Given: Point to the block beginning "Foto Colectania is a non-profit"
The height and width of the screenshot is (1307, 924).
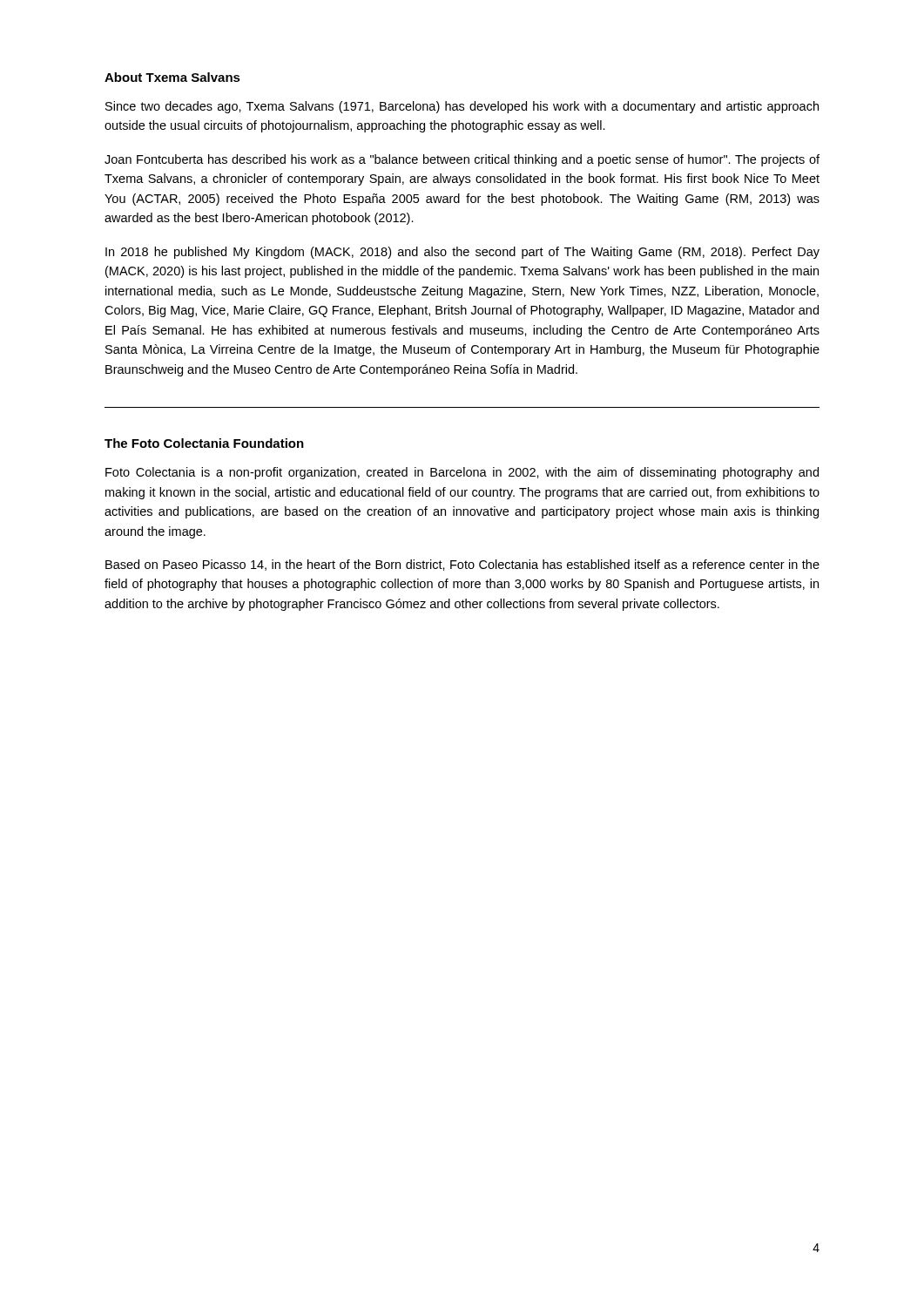Looking at the screenshot, I should click(x=462, y=502).
